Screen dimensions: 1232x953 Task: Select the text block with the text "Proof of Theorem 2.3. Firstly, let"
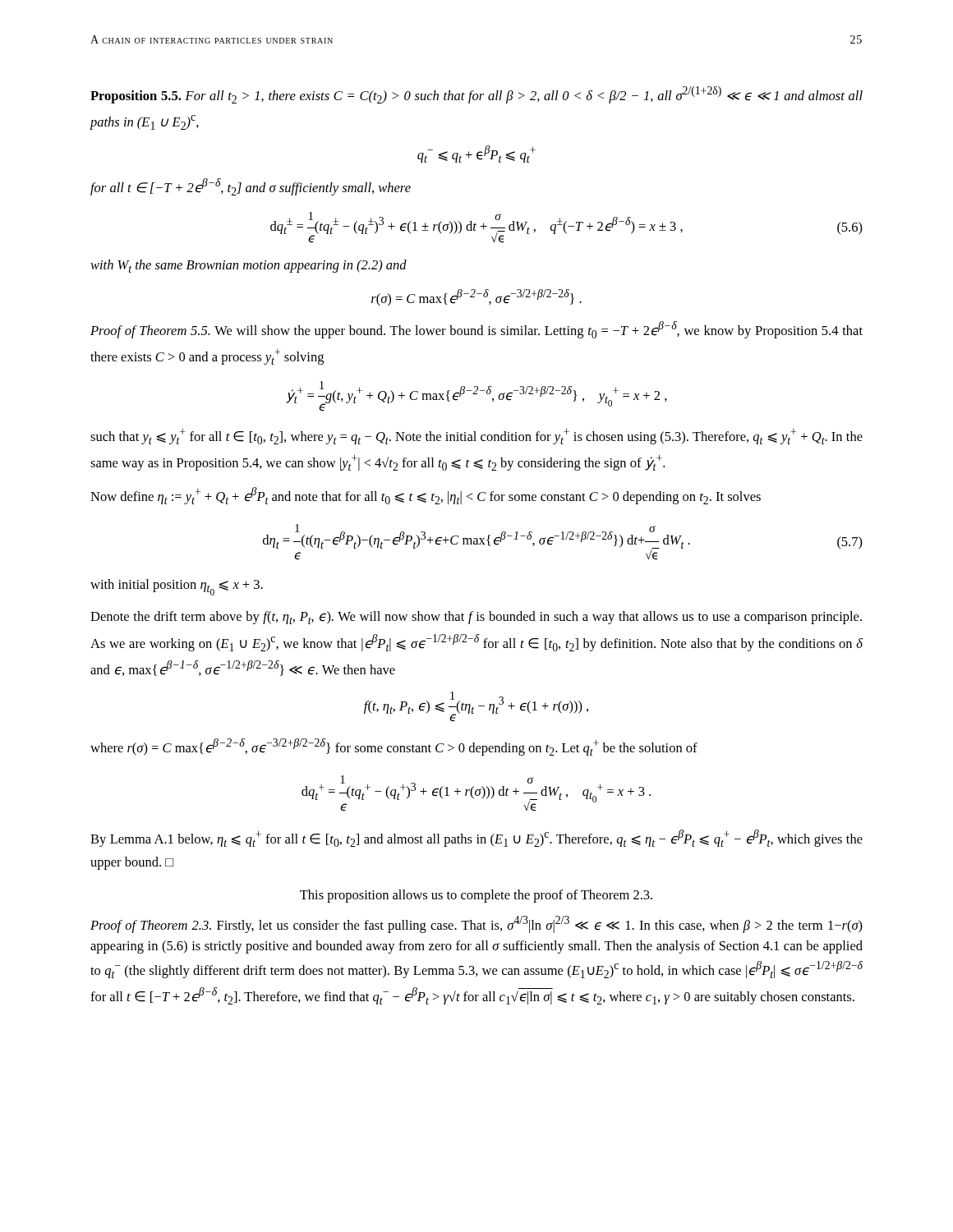click(476, 960)
